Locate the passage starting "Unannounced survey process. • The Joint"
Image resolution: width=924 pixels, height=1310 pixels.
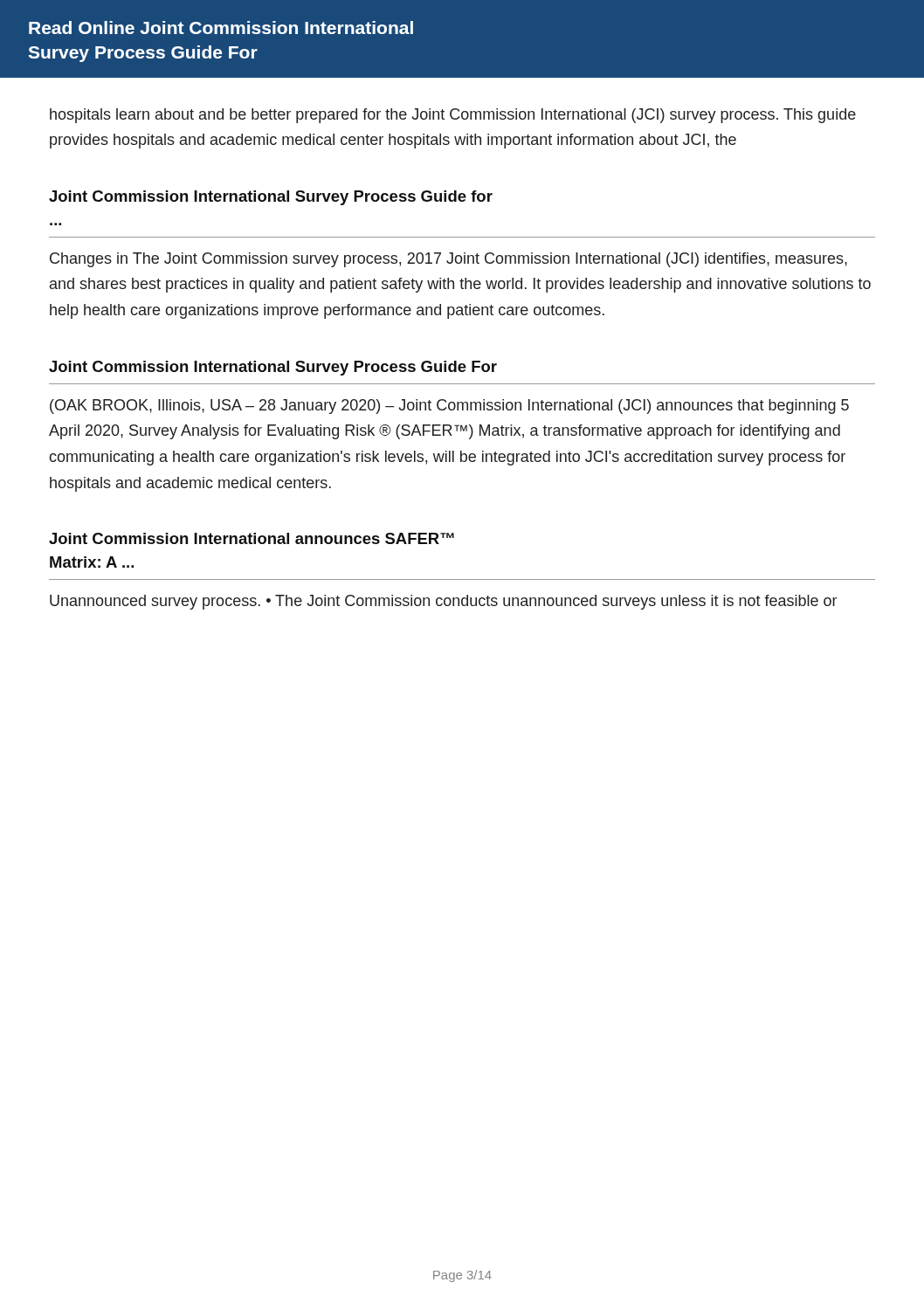pyautogui.click(x=443, y=601)
